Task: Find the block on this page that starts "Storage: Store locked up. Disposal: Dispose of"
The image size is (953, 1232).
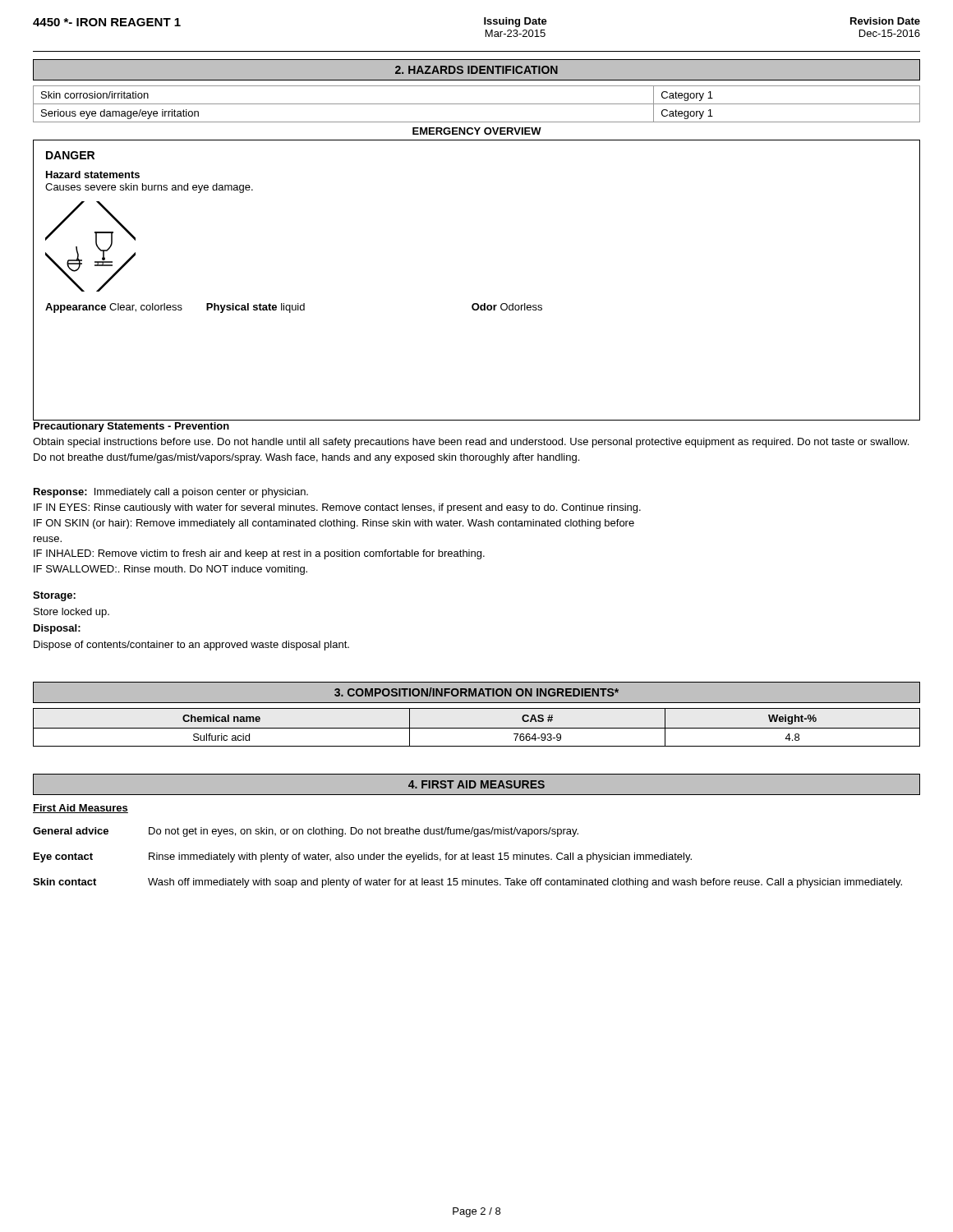Action: (54, 596)
